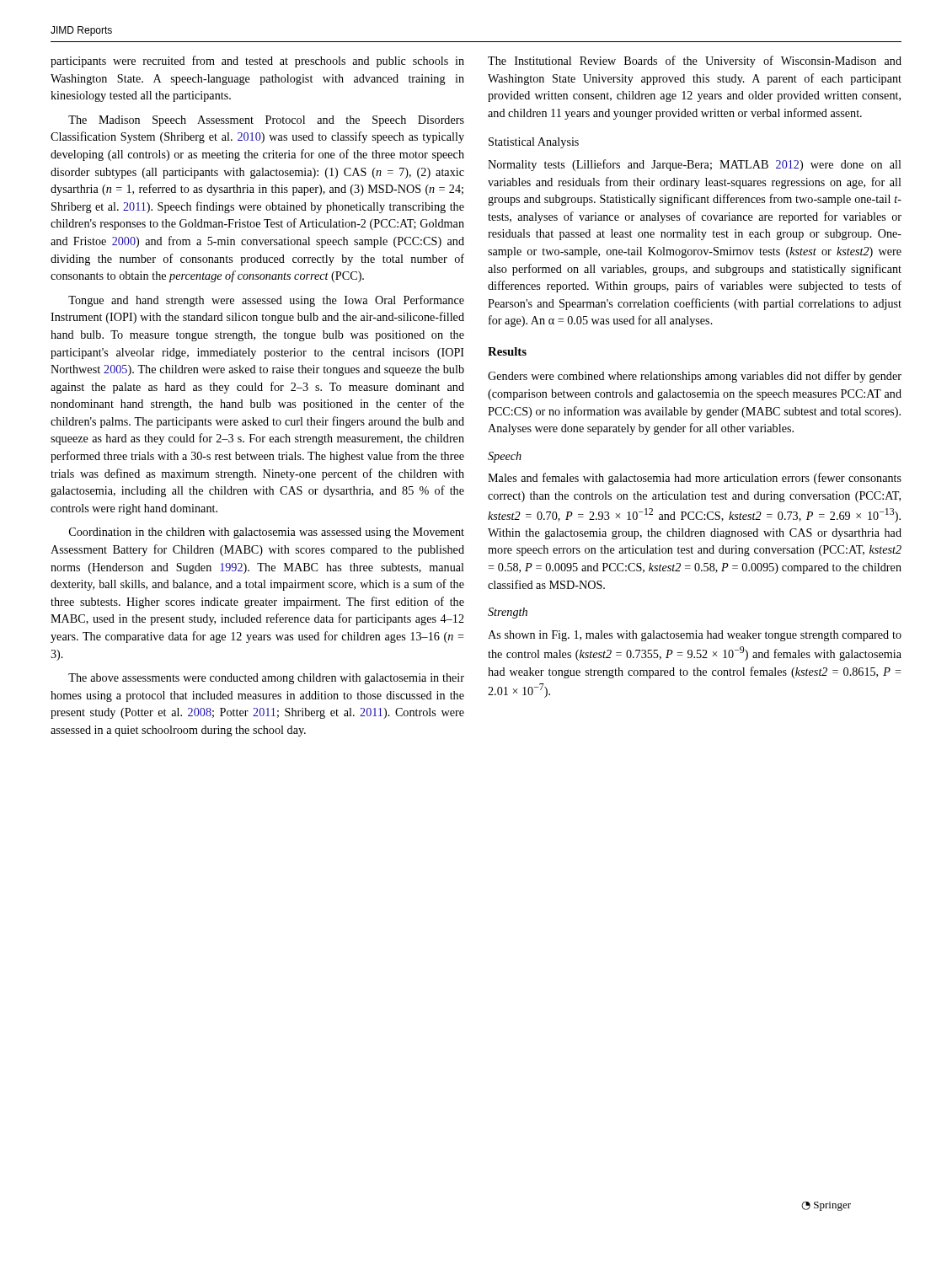
Task: Where is the passage that starts "Normality tests (Lilliefors"?
Action: [x=695, y=243]
